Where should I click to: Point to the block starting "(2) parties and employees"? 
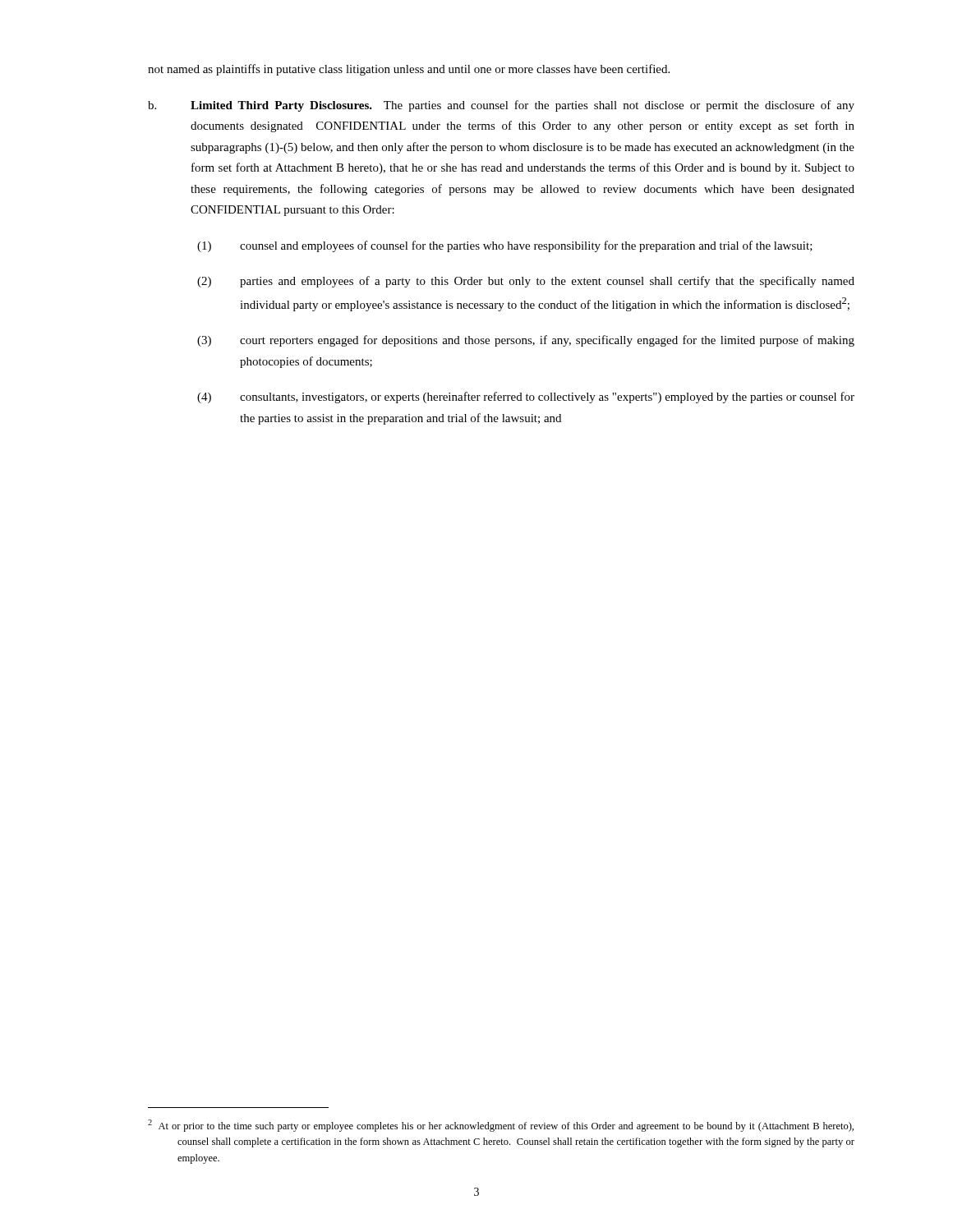click(526, 293)
